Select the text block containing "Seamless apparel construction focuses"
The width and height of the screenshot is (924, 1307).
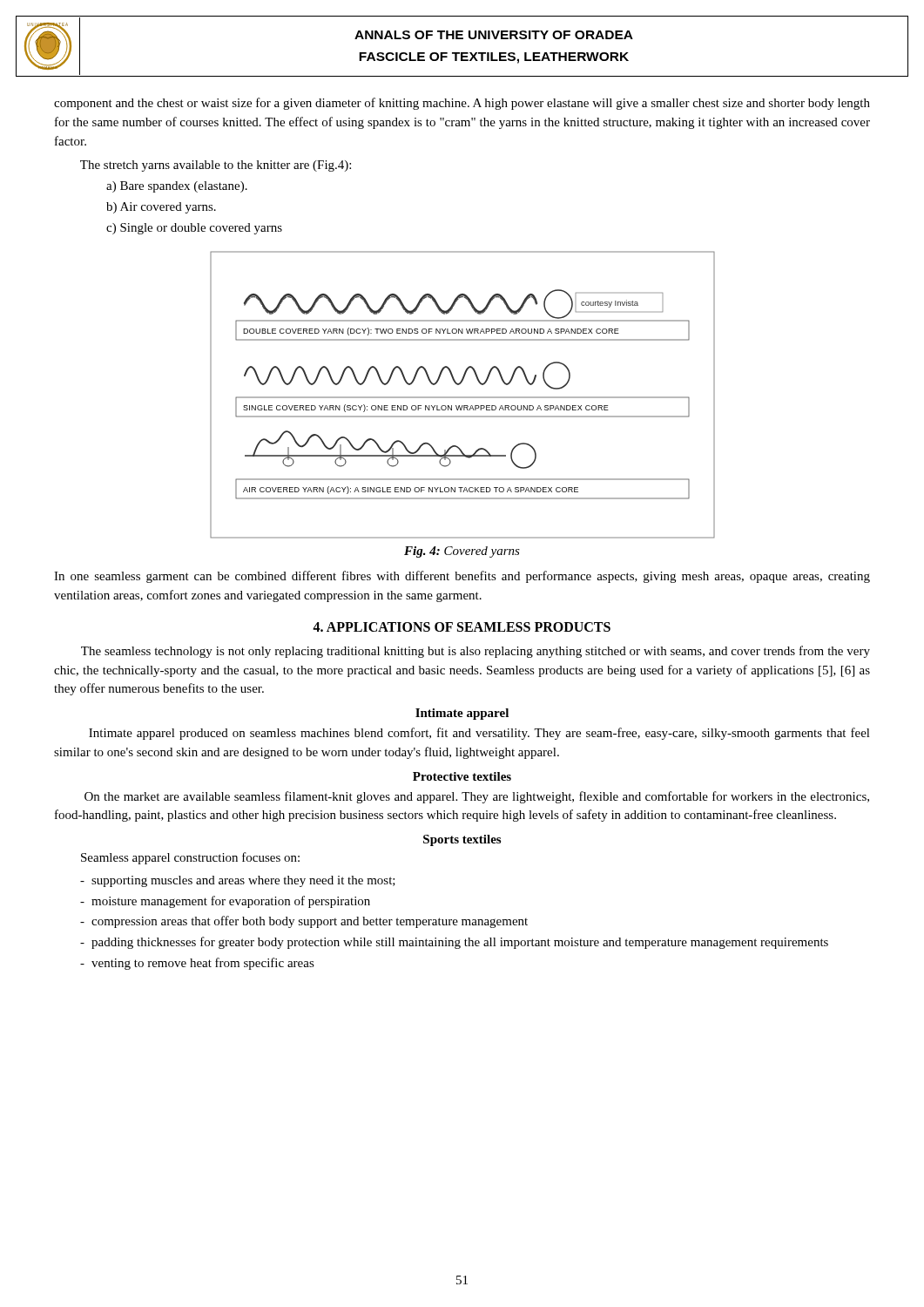coord(177,857)
